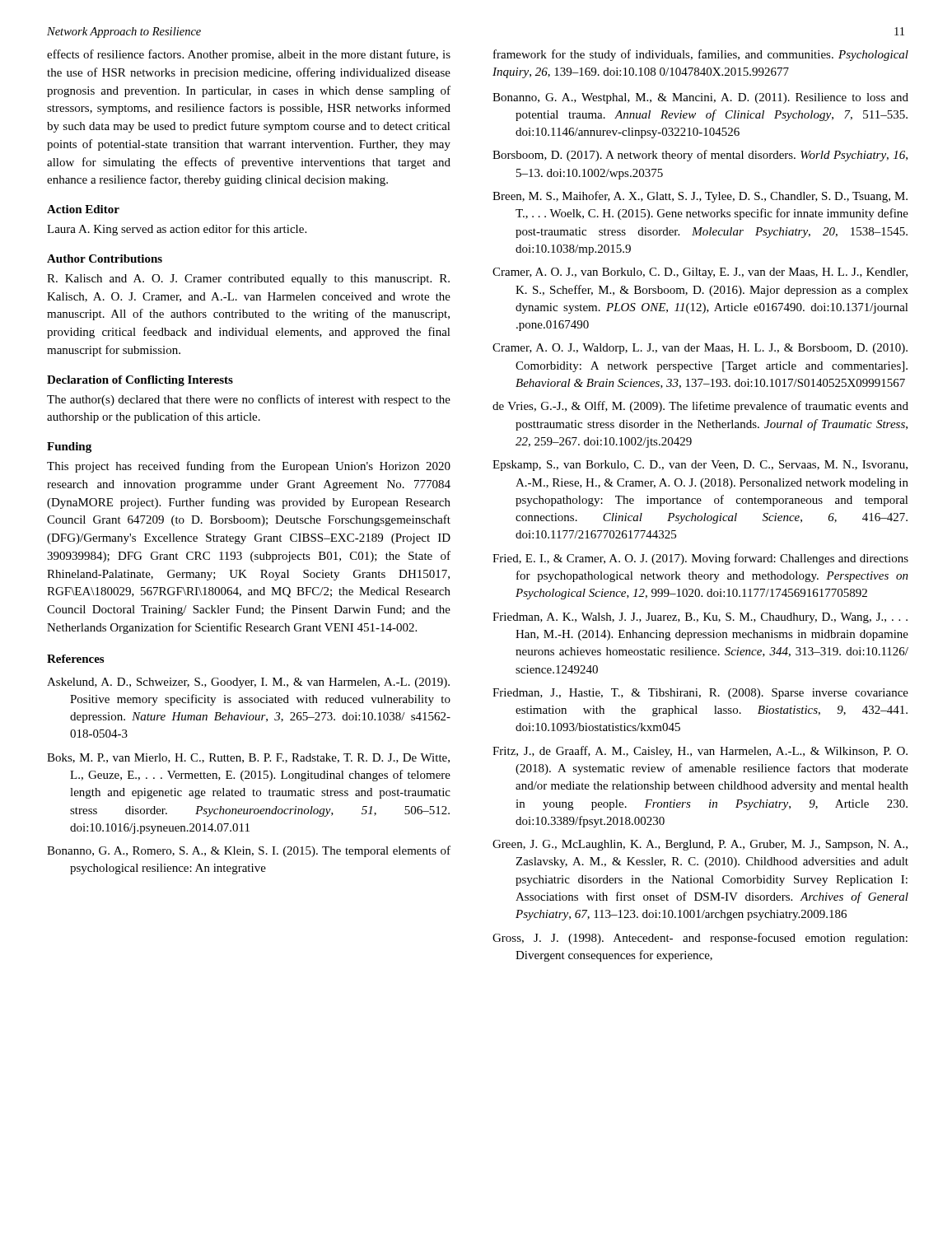Find the text block that reads "This project has received funding"
952x1235 pixels.
pyautogui.click(x=249, y=547)
